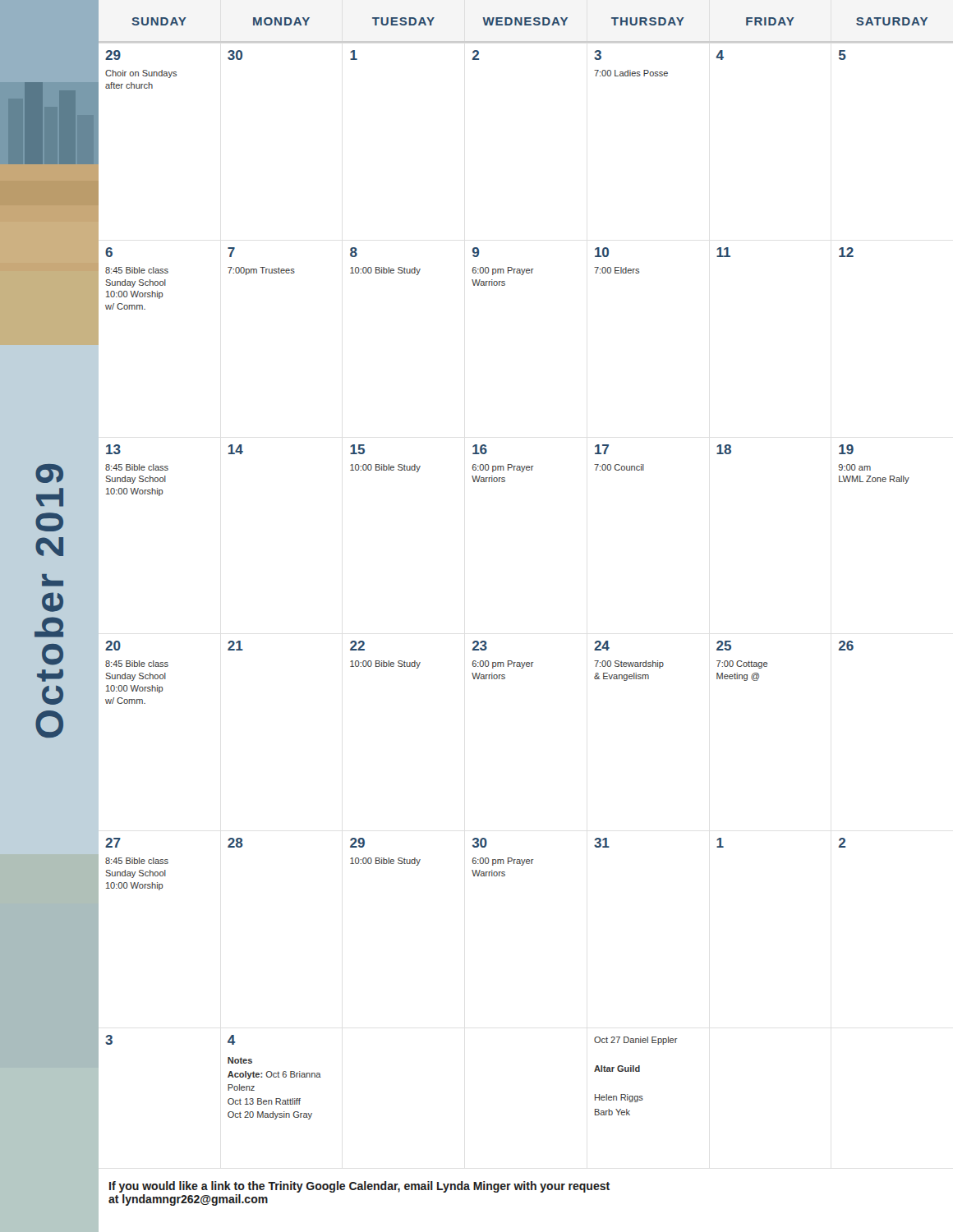The width and height of the screenshot is (953, 1232).
Task: Find the table that mentions "6 8:45 Bible"
Action: pyautogui.click(x=526, y=339)
